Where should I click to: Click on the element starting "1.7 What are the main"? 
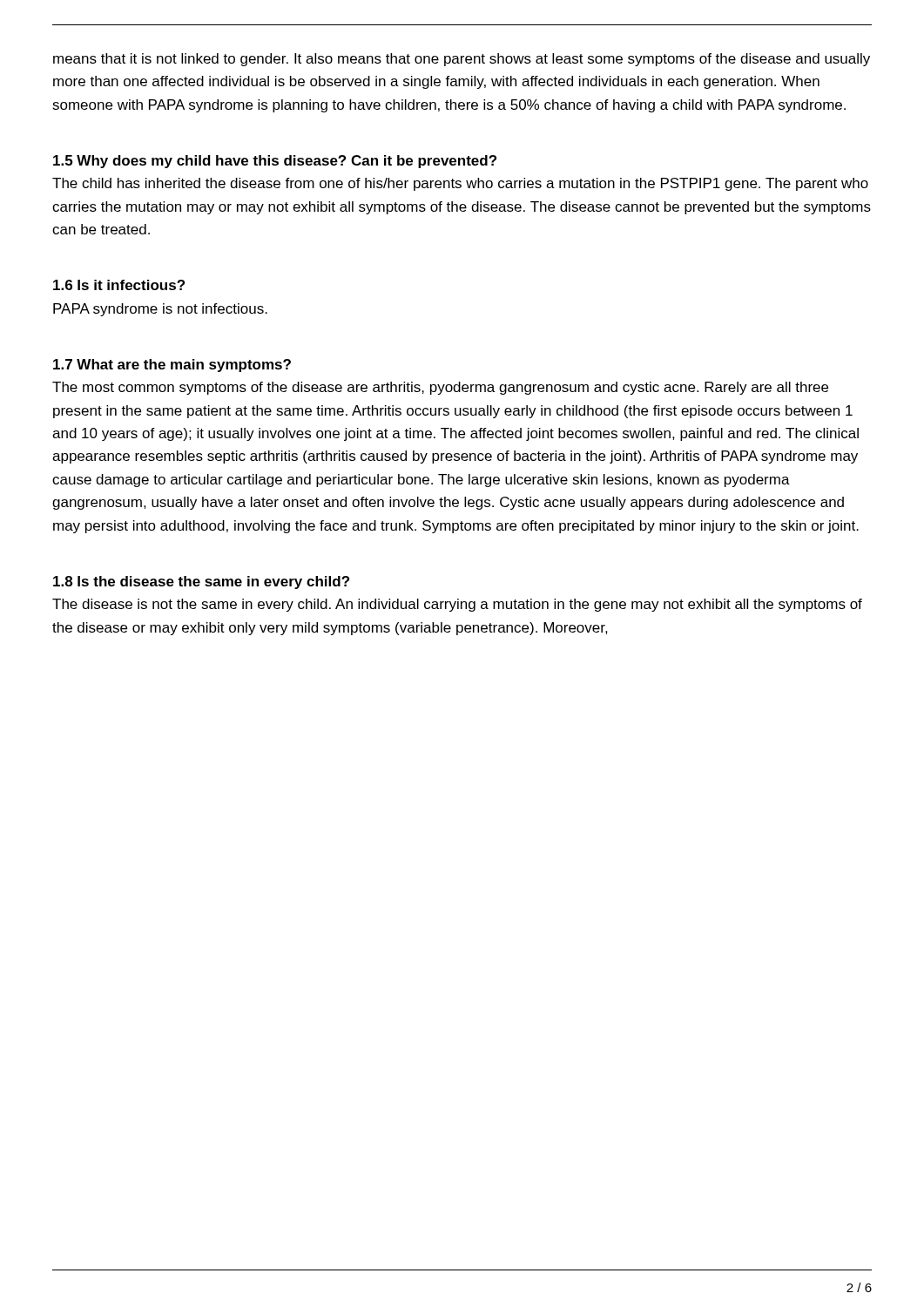(x=172, y=365)
